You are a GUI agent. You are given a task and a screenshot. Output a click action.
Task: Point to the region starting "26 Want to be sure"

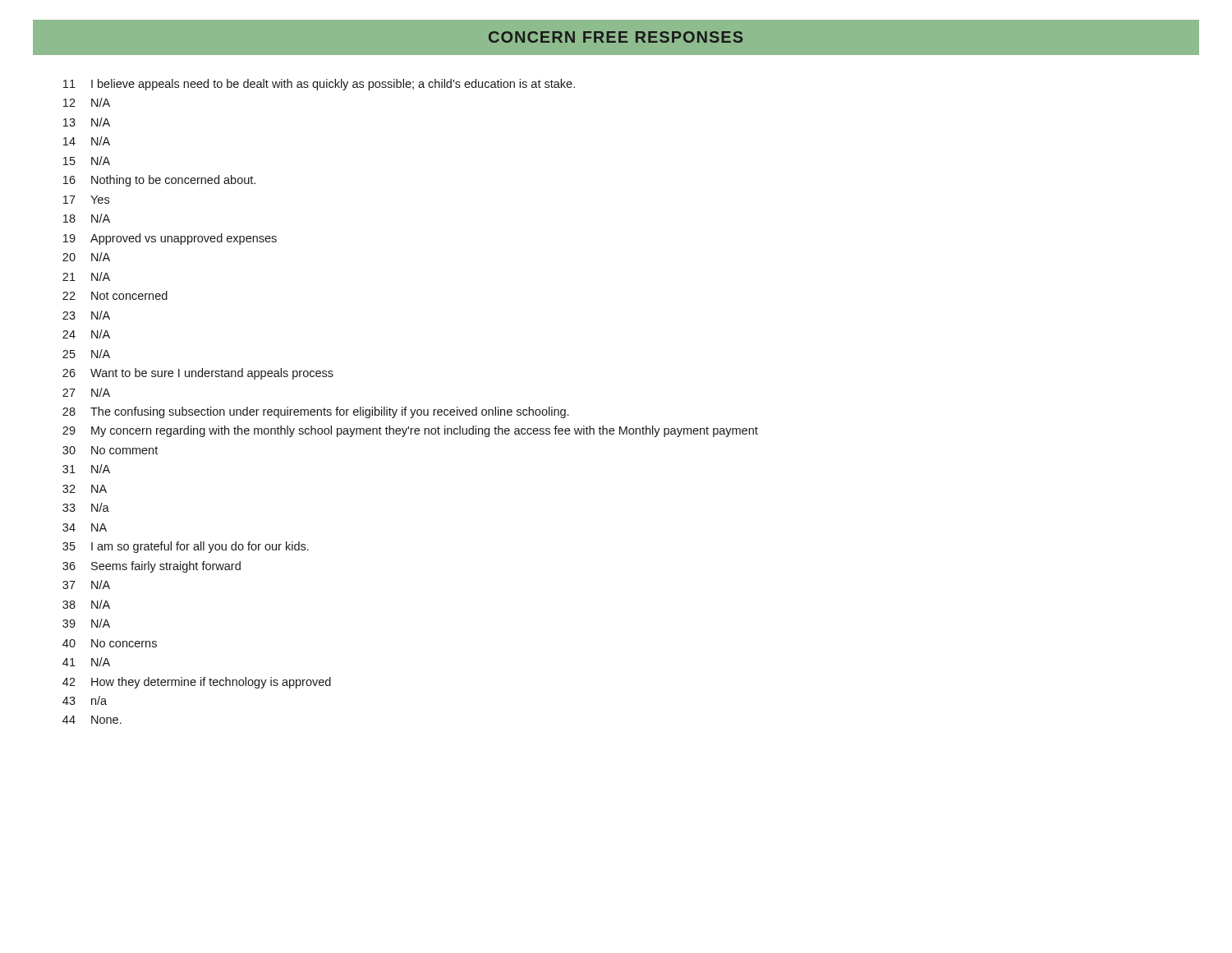click(198, 374)
